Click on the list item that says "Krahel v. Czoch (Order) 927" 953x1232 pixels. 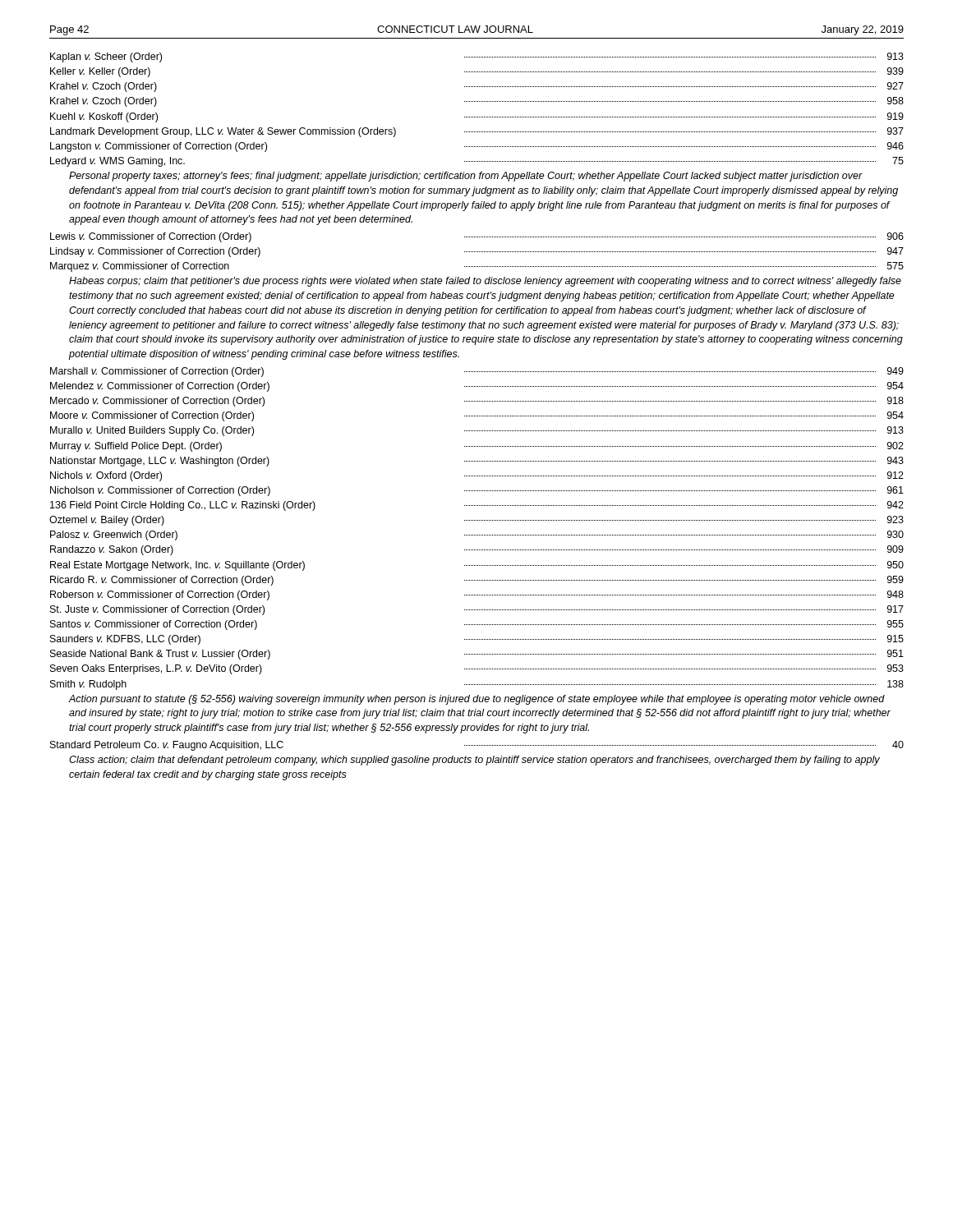coord(476,86)
